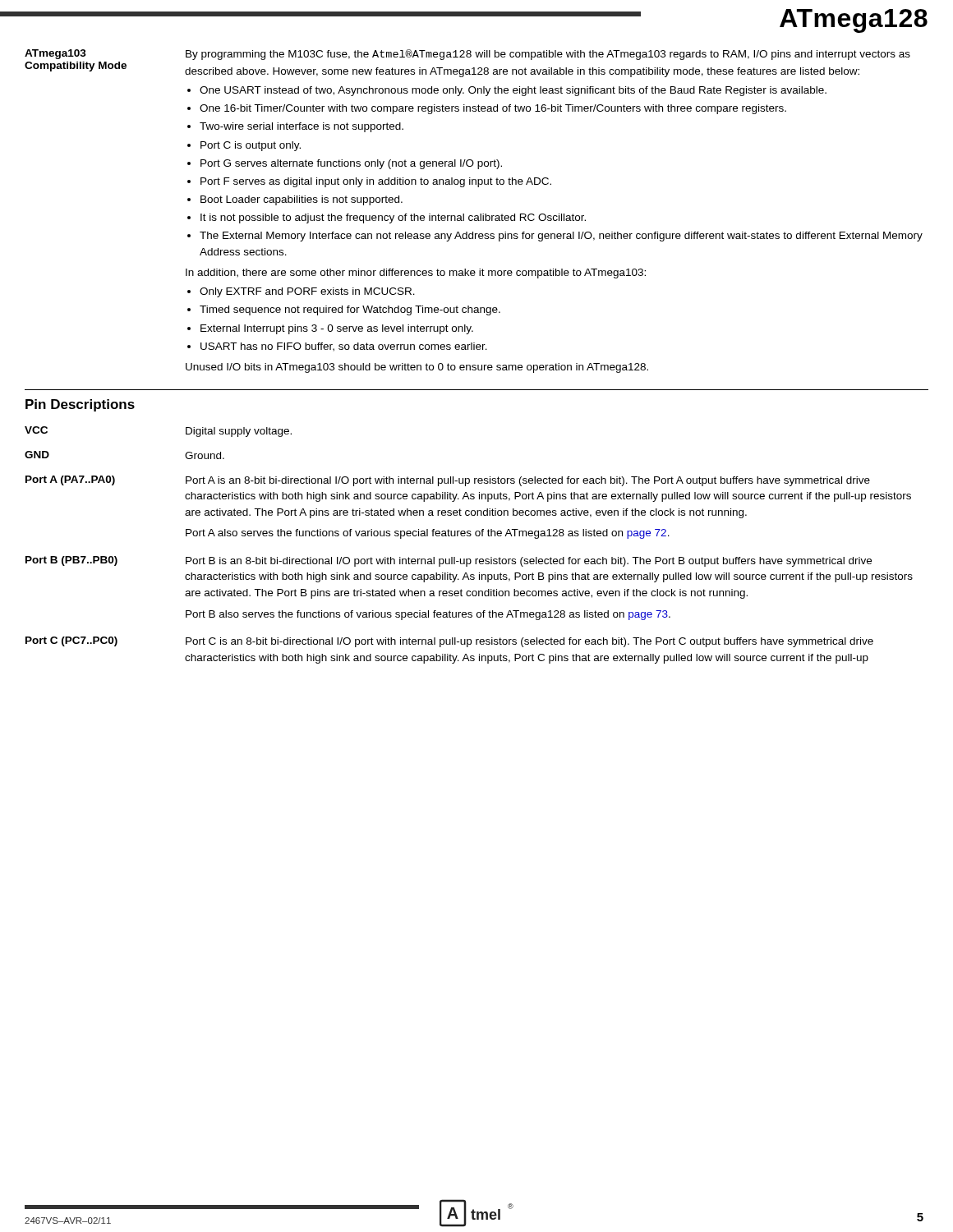
Task: Select the text starting "Port A (PA7..PA0)"
Action: (70, 479)
